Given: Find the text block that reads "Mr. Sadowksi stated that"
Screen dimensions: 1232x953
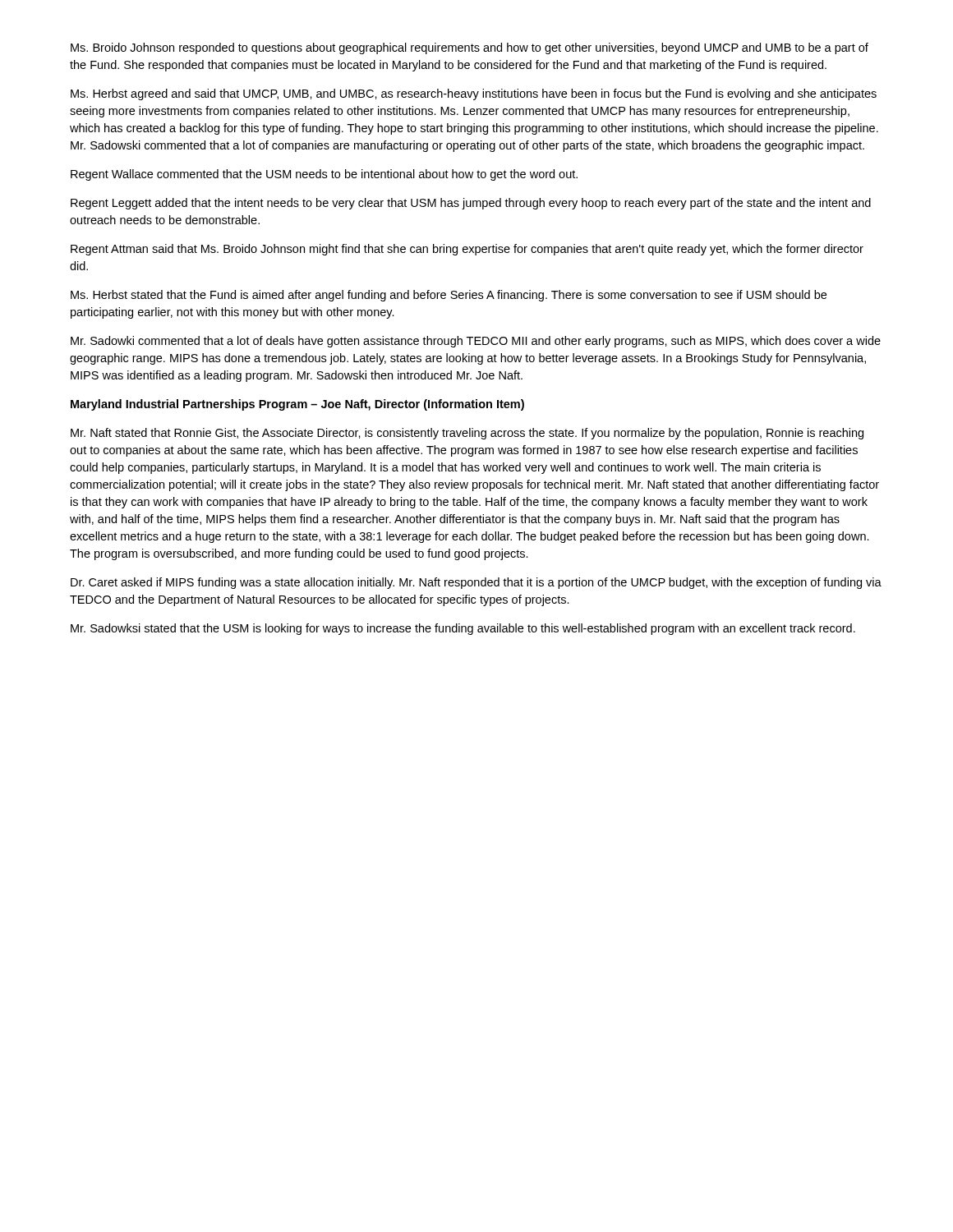Looking at the screenshot, I should pos(463,629).
